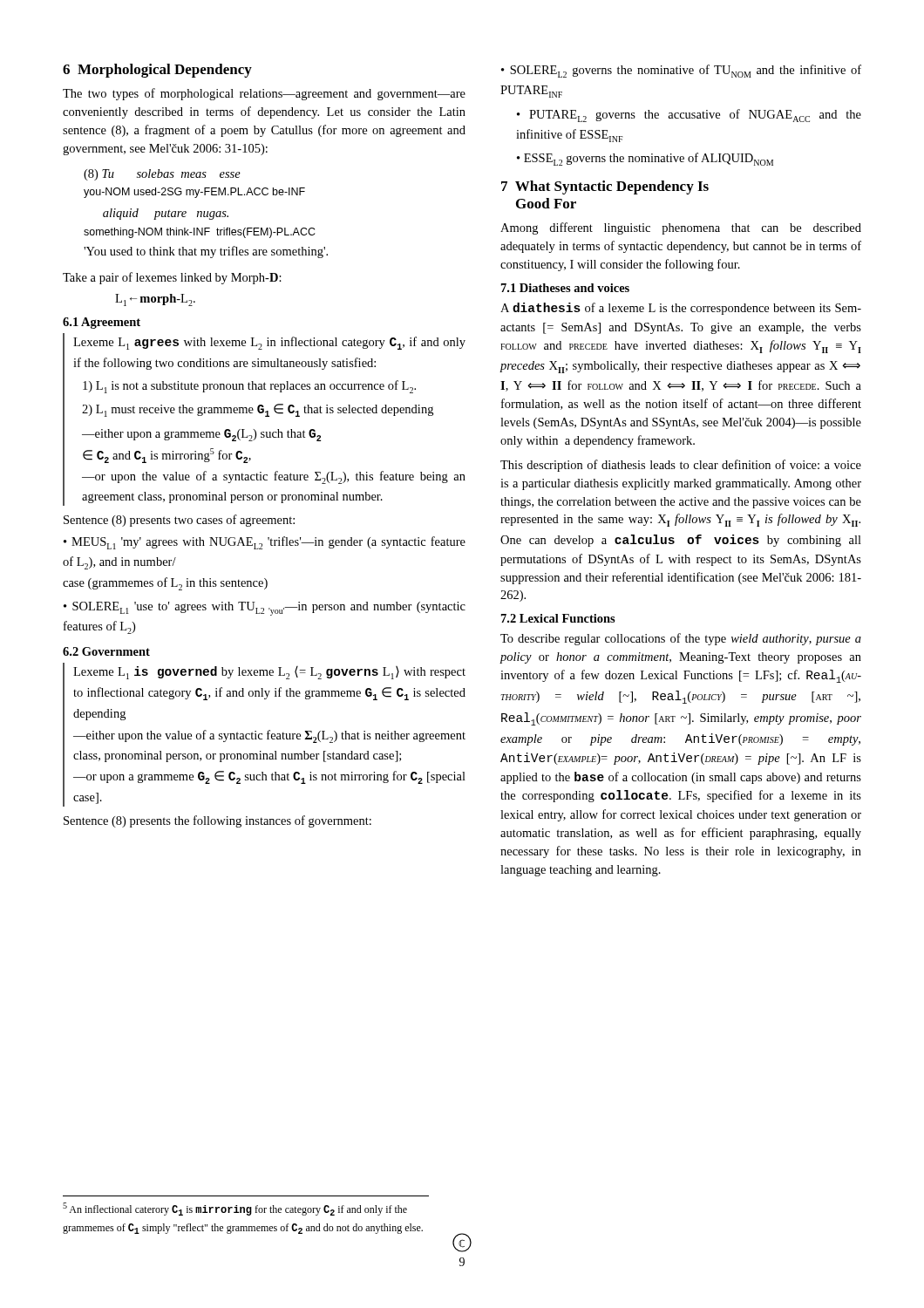This screenshot has height=1308, width=924.
Task: Where is the section header that starts "7 What Syntactic Dependency"?
Action: coord(605,195)
